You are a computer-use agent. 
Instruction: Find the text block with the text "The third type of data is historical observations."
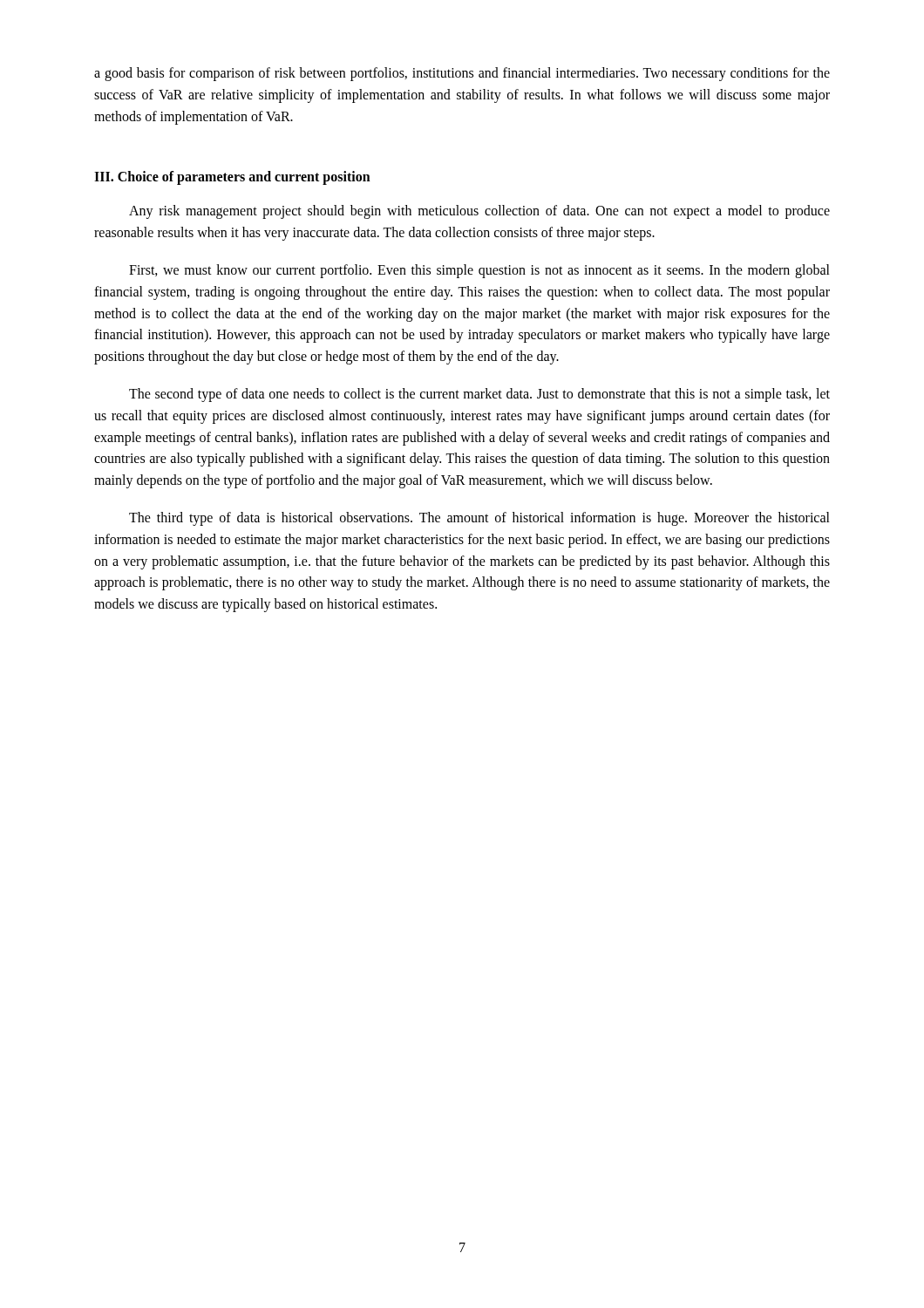[x=462, y=561]
